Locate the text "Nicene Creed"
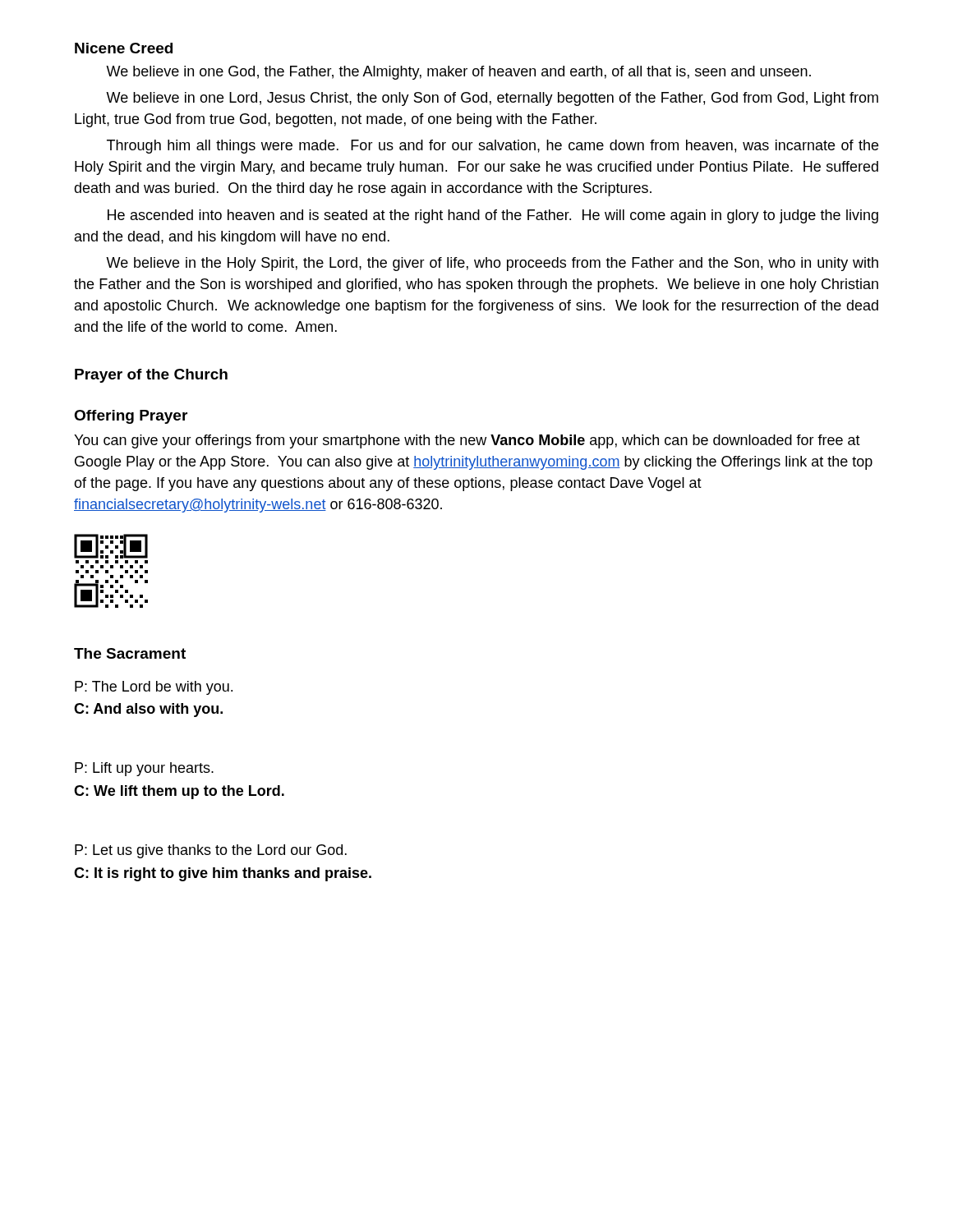 124,48
